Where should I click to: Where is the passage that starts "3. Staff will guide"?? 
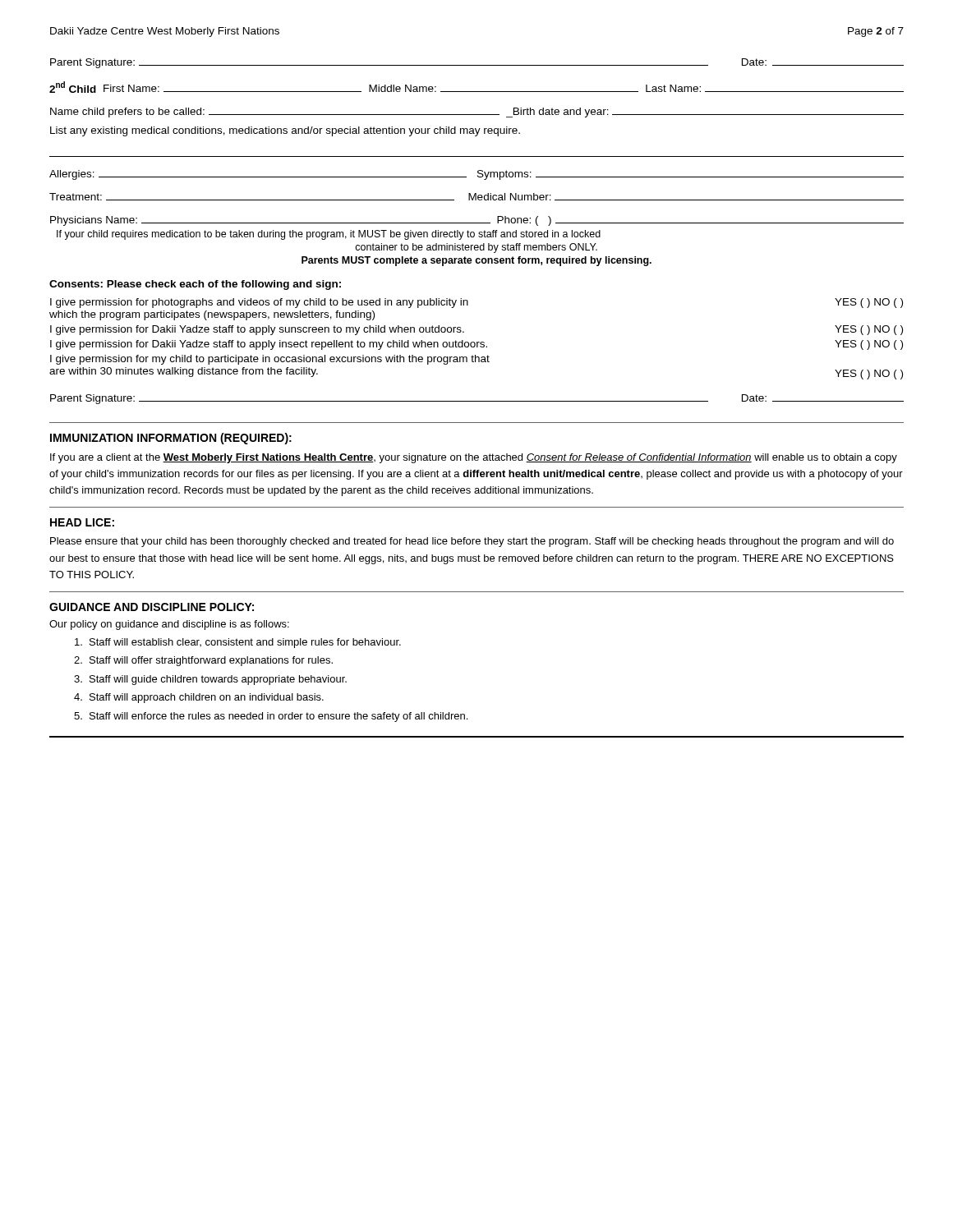(x=211, y=679)
